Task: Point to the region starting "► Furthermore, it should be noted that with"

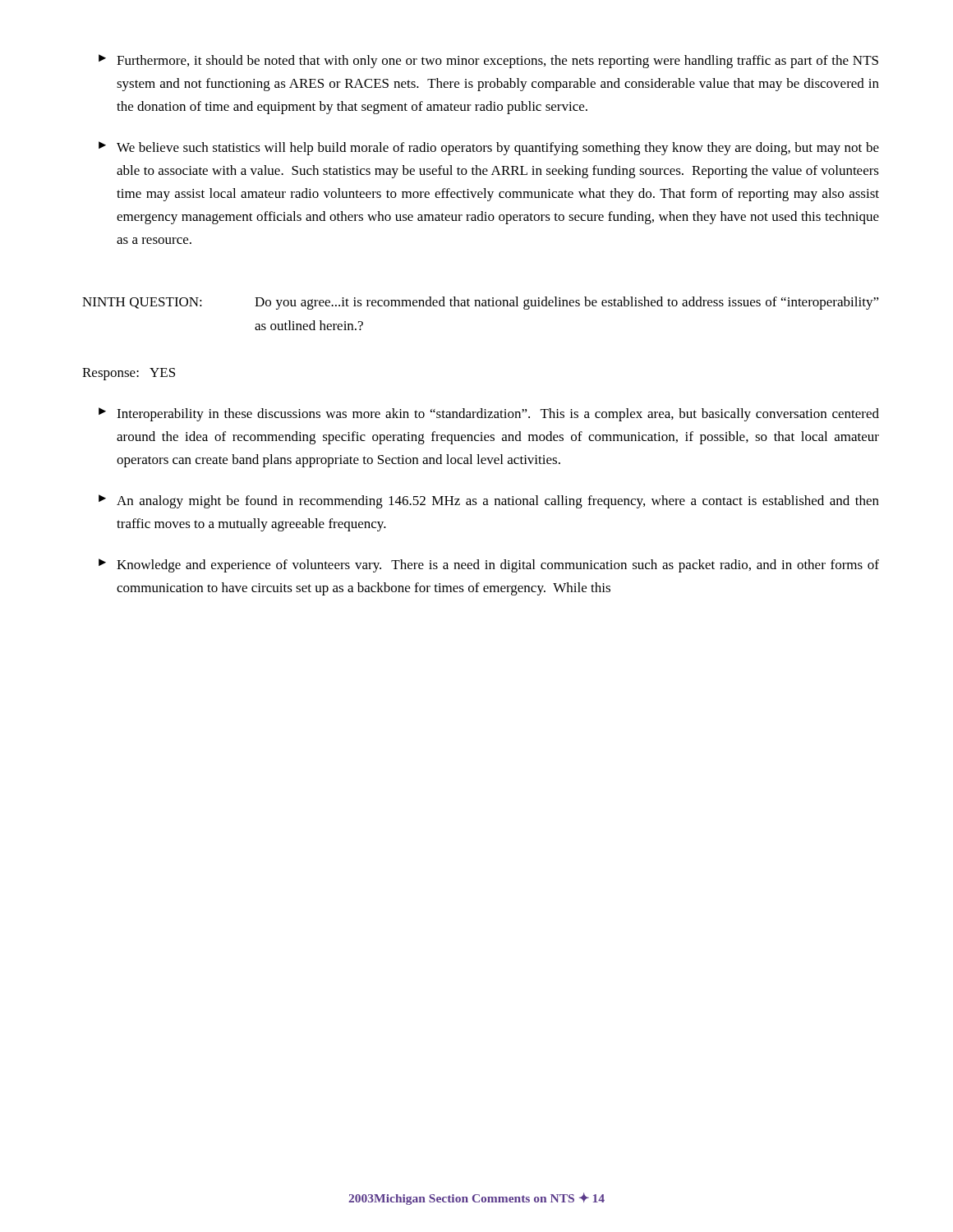Action: 481,84
